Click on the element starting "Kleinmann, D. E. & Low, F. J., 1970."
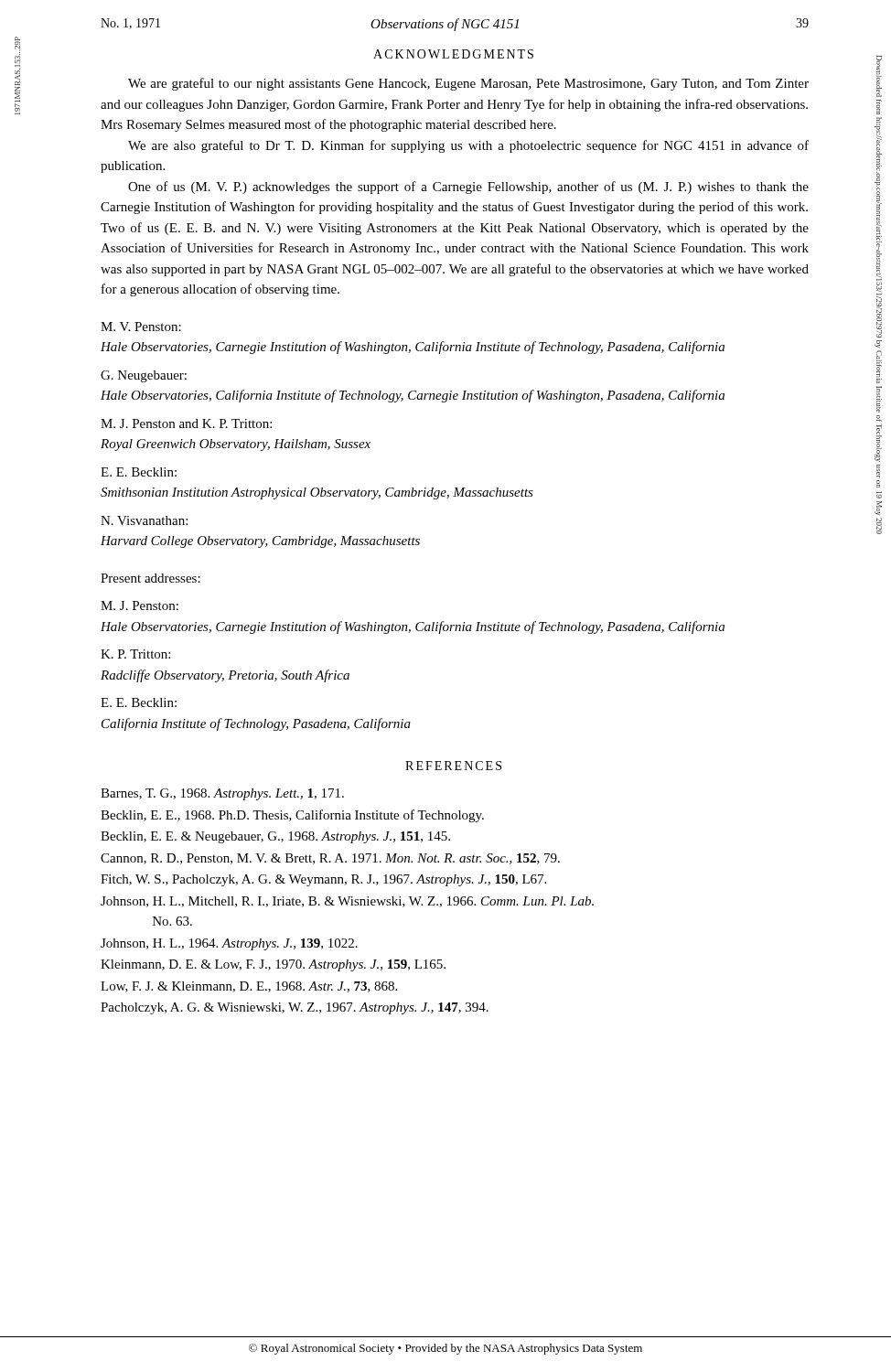The height and width of the screenshot is (1372, 891). (274, 964)
